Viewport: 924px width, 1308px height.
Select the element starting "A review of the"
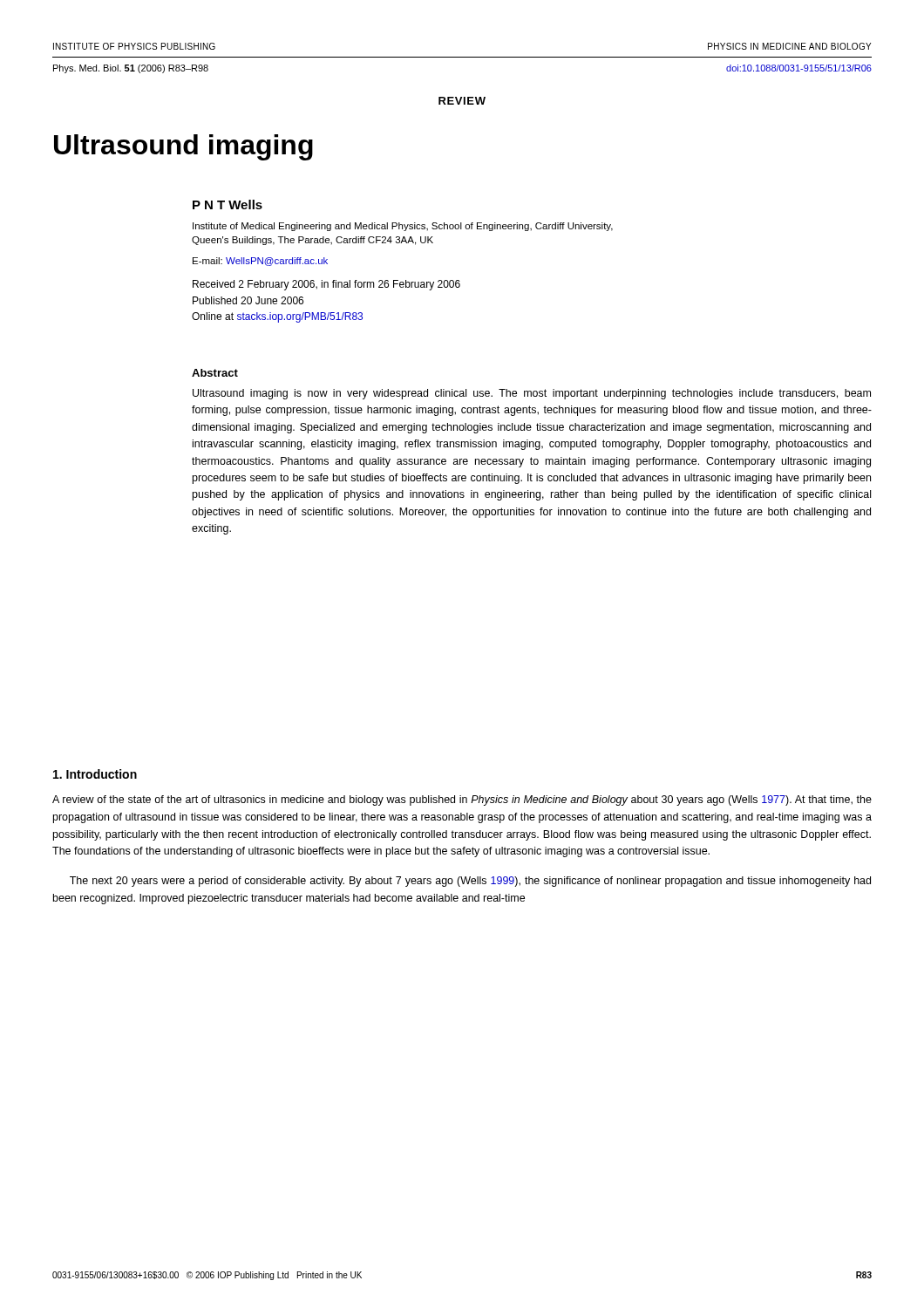[462, 825]
